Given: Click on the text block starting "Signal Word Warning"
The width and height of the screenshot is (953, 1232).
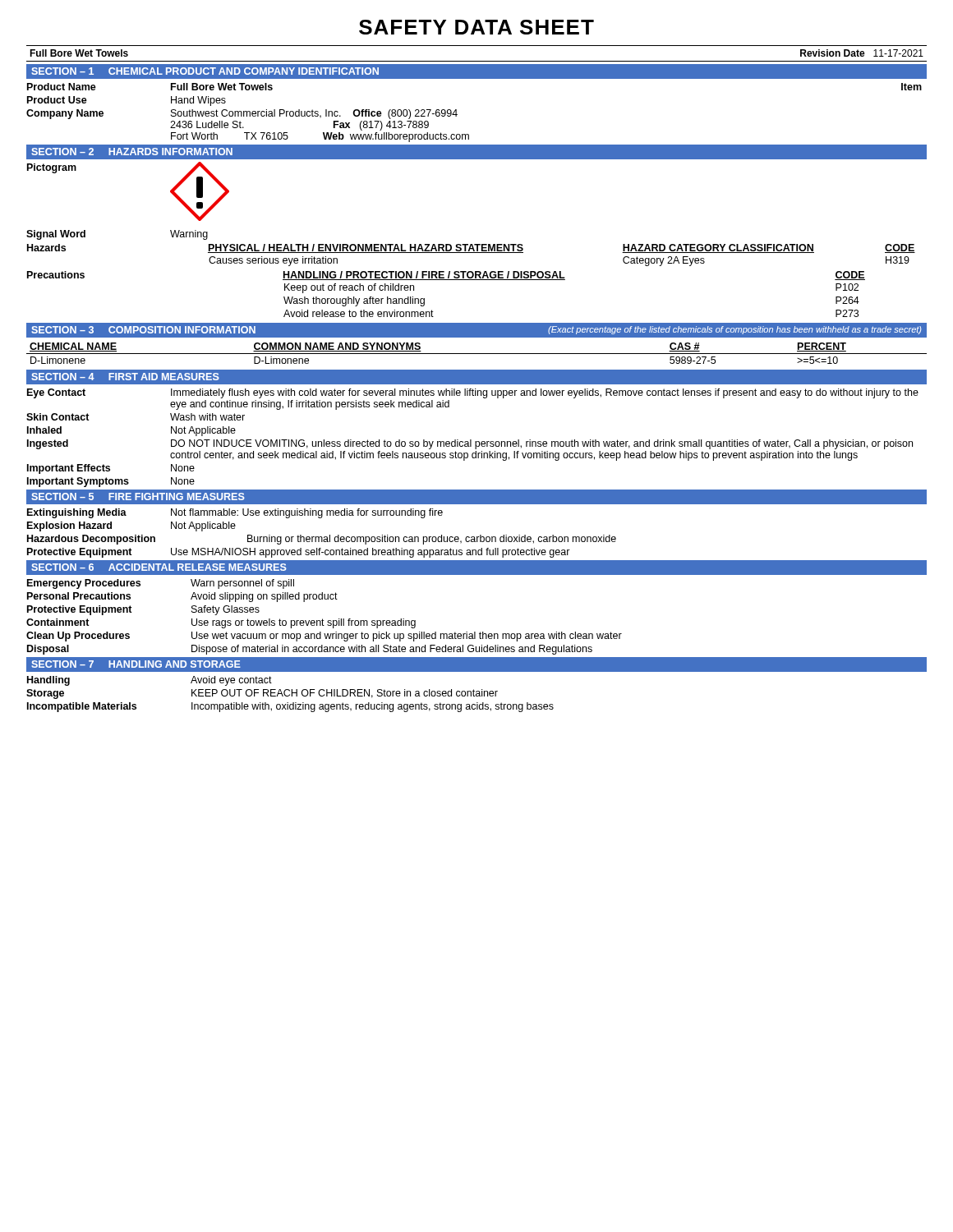Looking at the screenshot, I should tap(55, 234).
